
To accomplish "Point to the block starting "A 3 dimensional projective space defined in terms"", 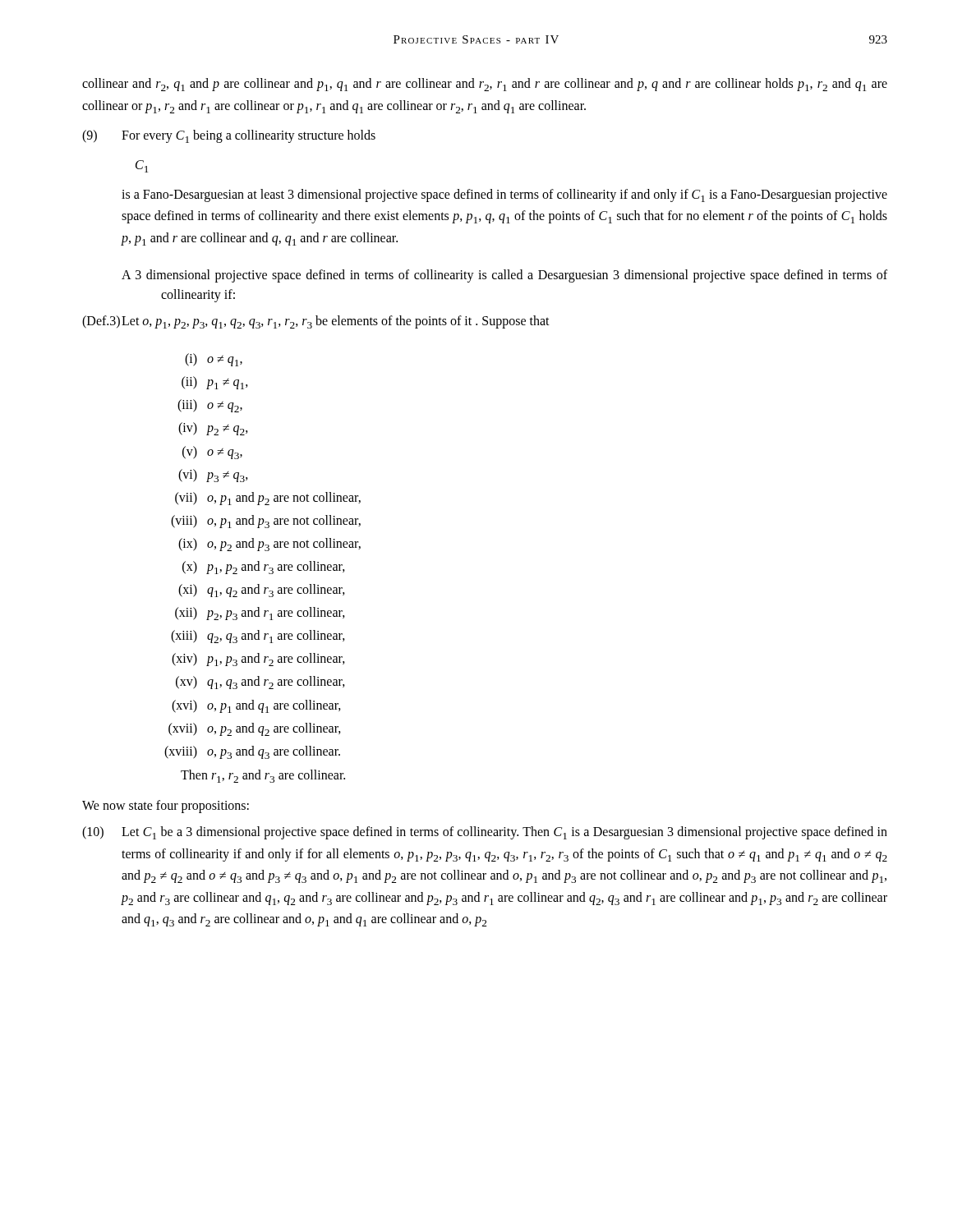I will pos(504,285).
